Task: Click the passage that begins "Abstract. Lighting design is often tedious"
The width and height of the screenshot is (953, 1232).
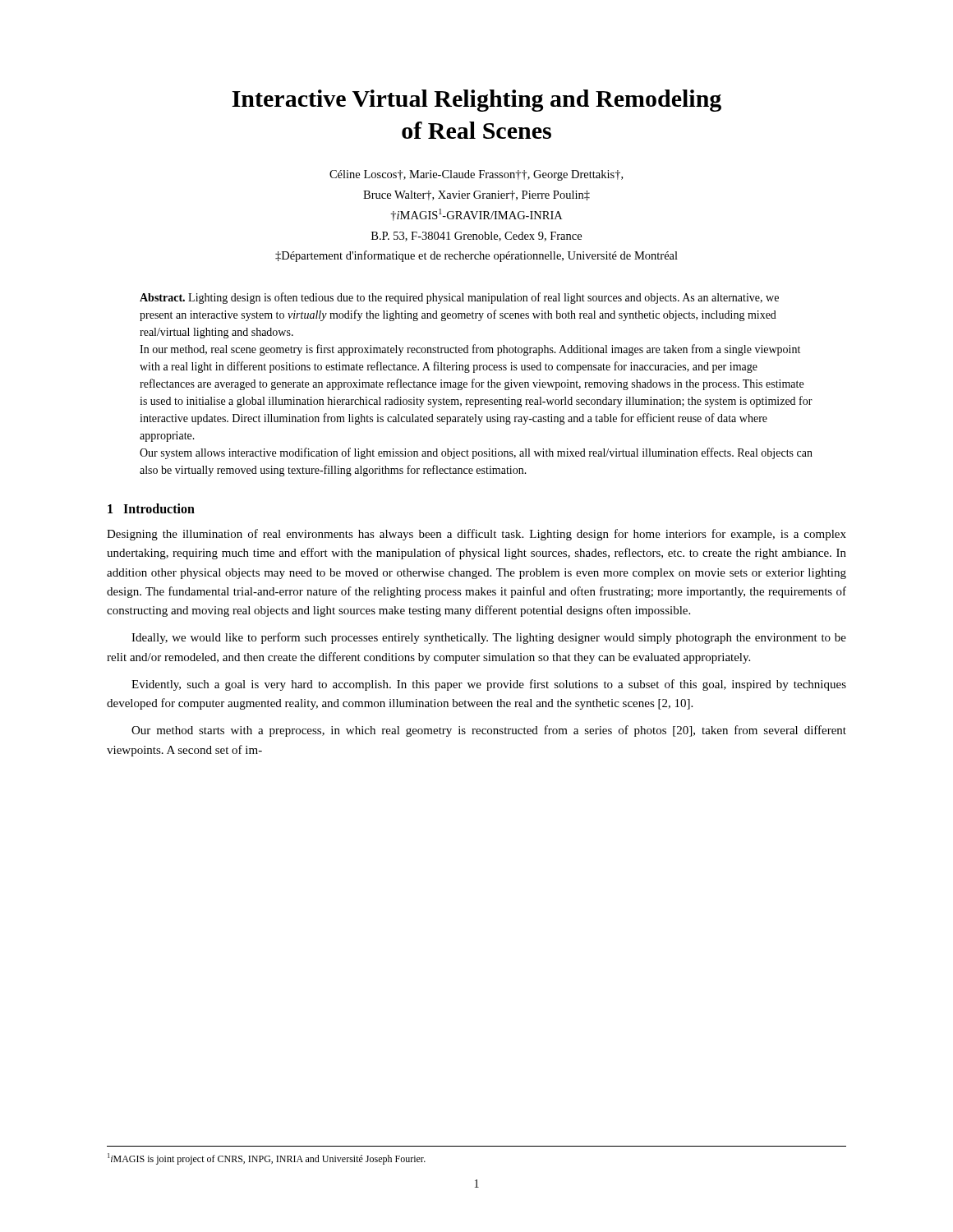Action: coord(476,384)
